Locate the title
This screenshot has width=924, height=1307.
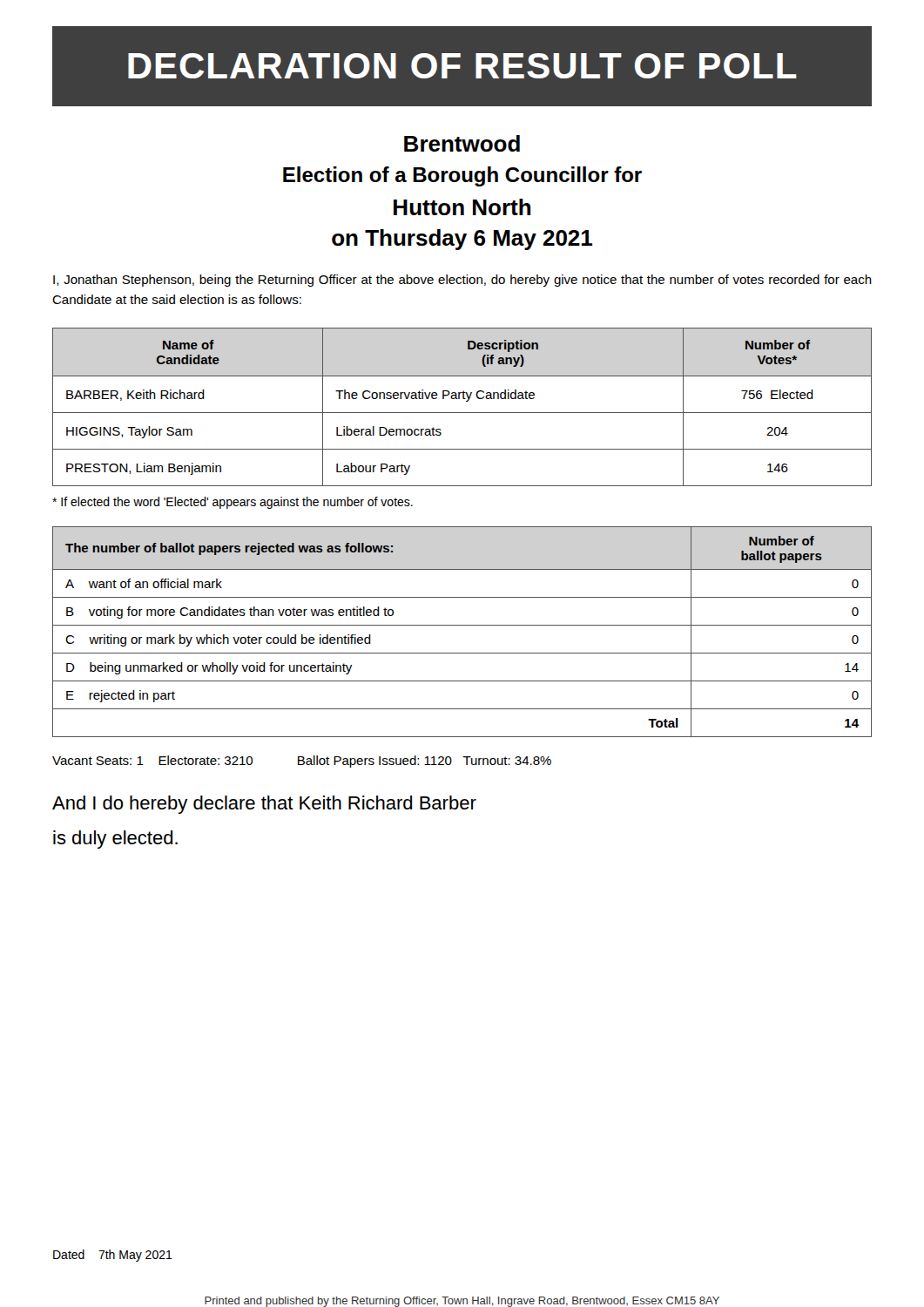[x=462, y=66]
